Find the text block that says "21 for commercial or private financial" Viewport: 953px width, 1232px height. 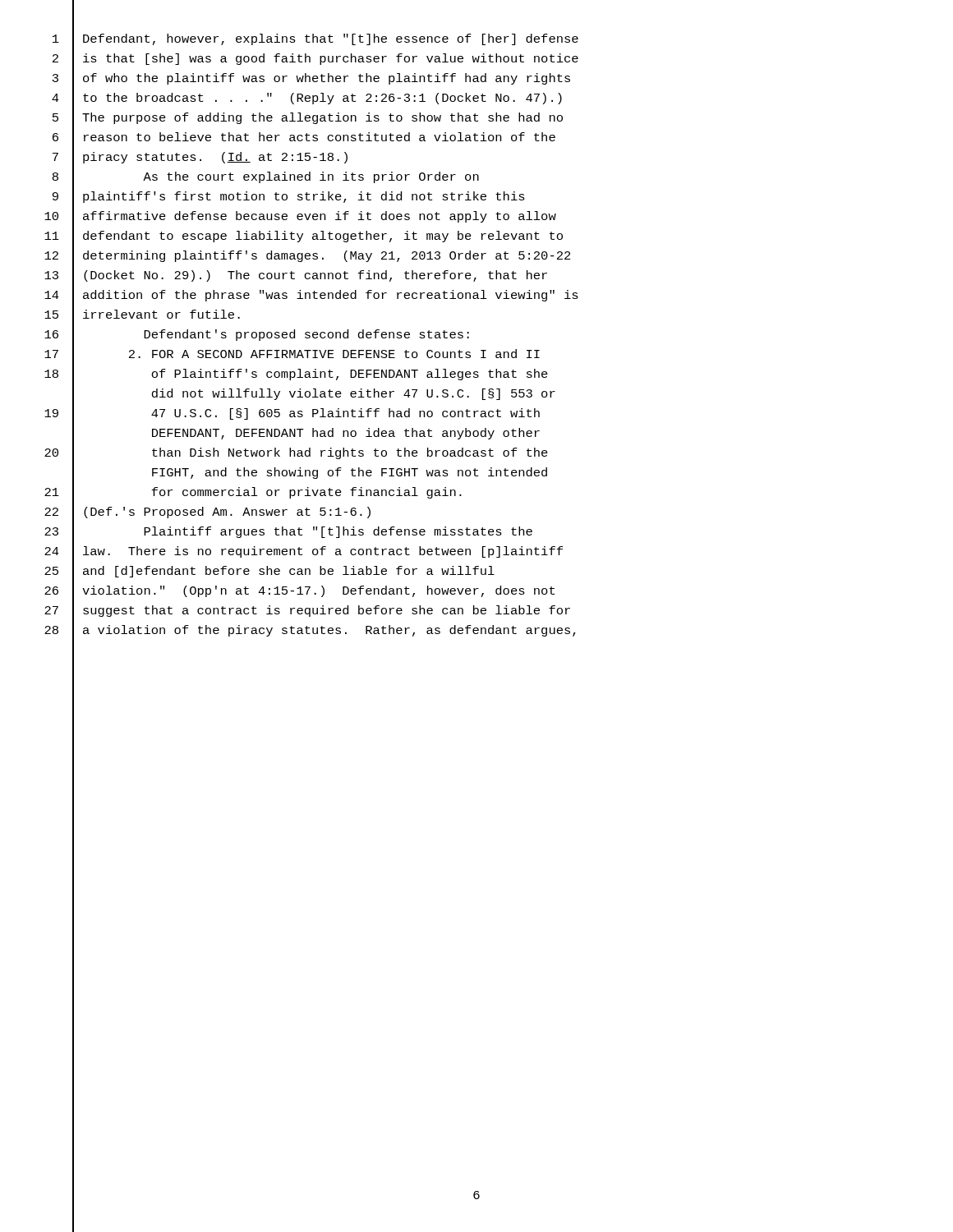pyautogui.click(x=460, y=493)
